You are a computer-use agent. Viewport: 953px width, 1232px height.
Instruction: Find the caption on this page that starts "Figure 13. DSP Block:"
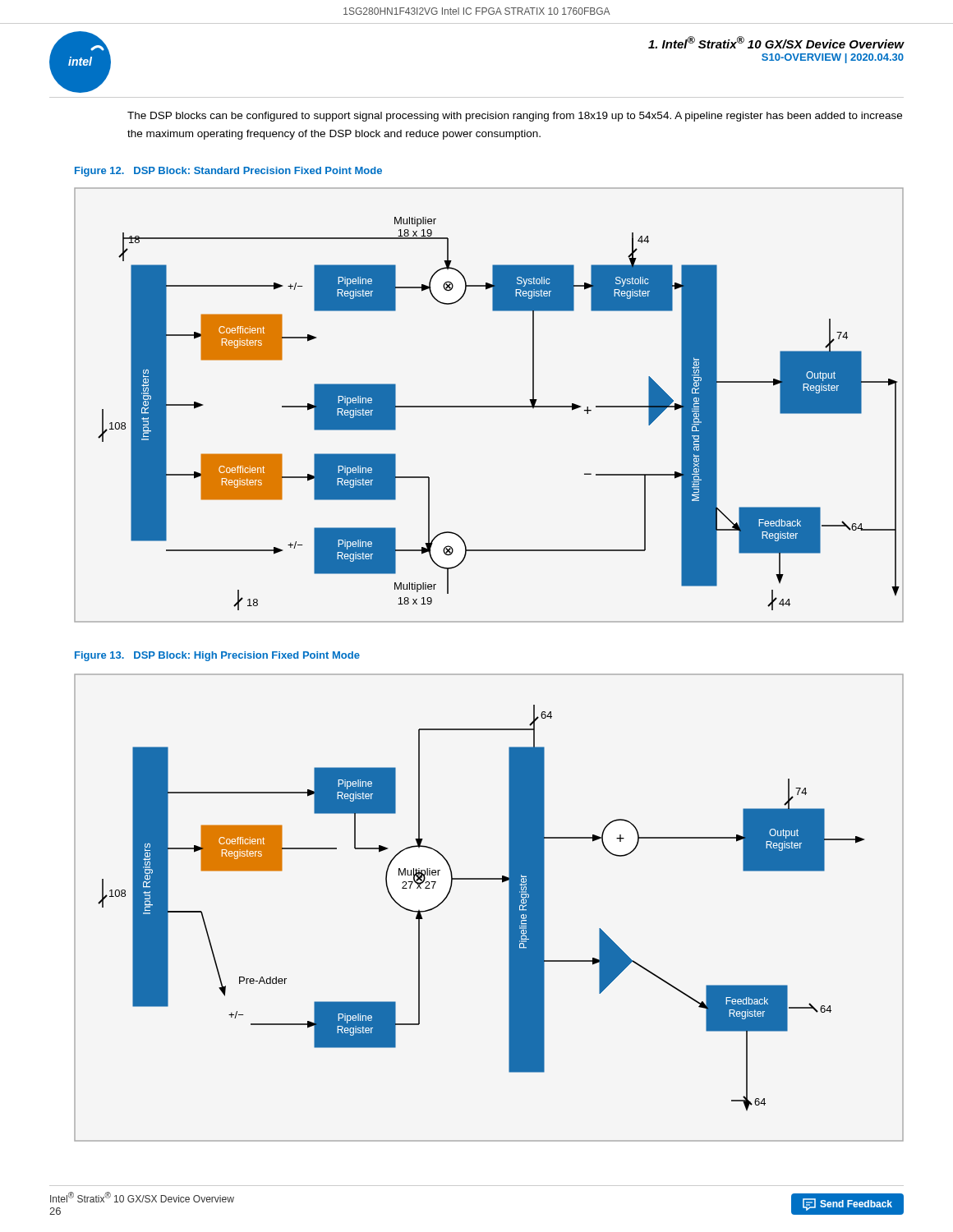click(x=217, y=655)
